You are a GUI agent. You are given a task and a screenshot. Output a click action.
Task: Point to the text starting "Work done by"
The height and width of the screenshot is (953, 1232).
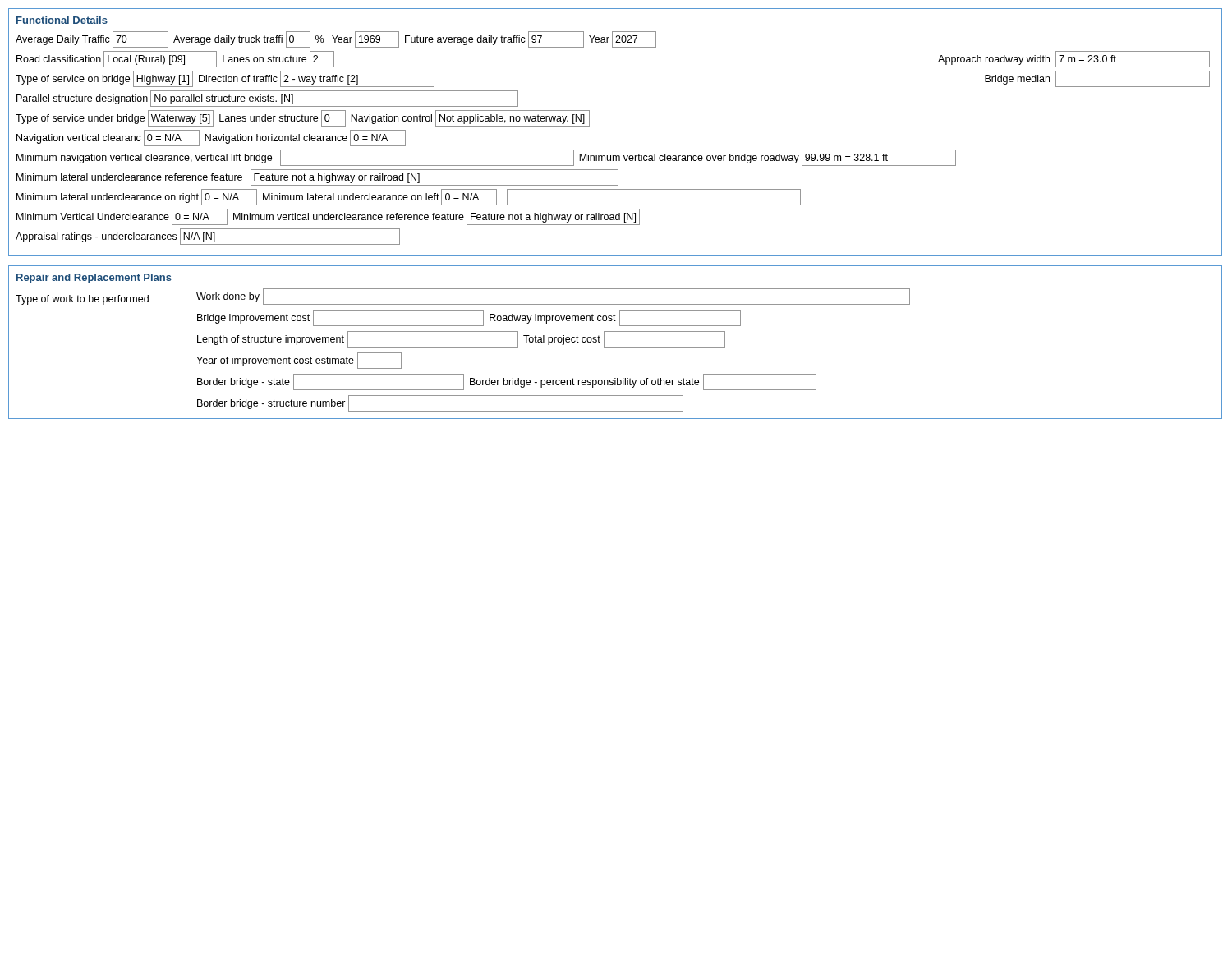click(553, 297)
